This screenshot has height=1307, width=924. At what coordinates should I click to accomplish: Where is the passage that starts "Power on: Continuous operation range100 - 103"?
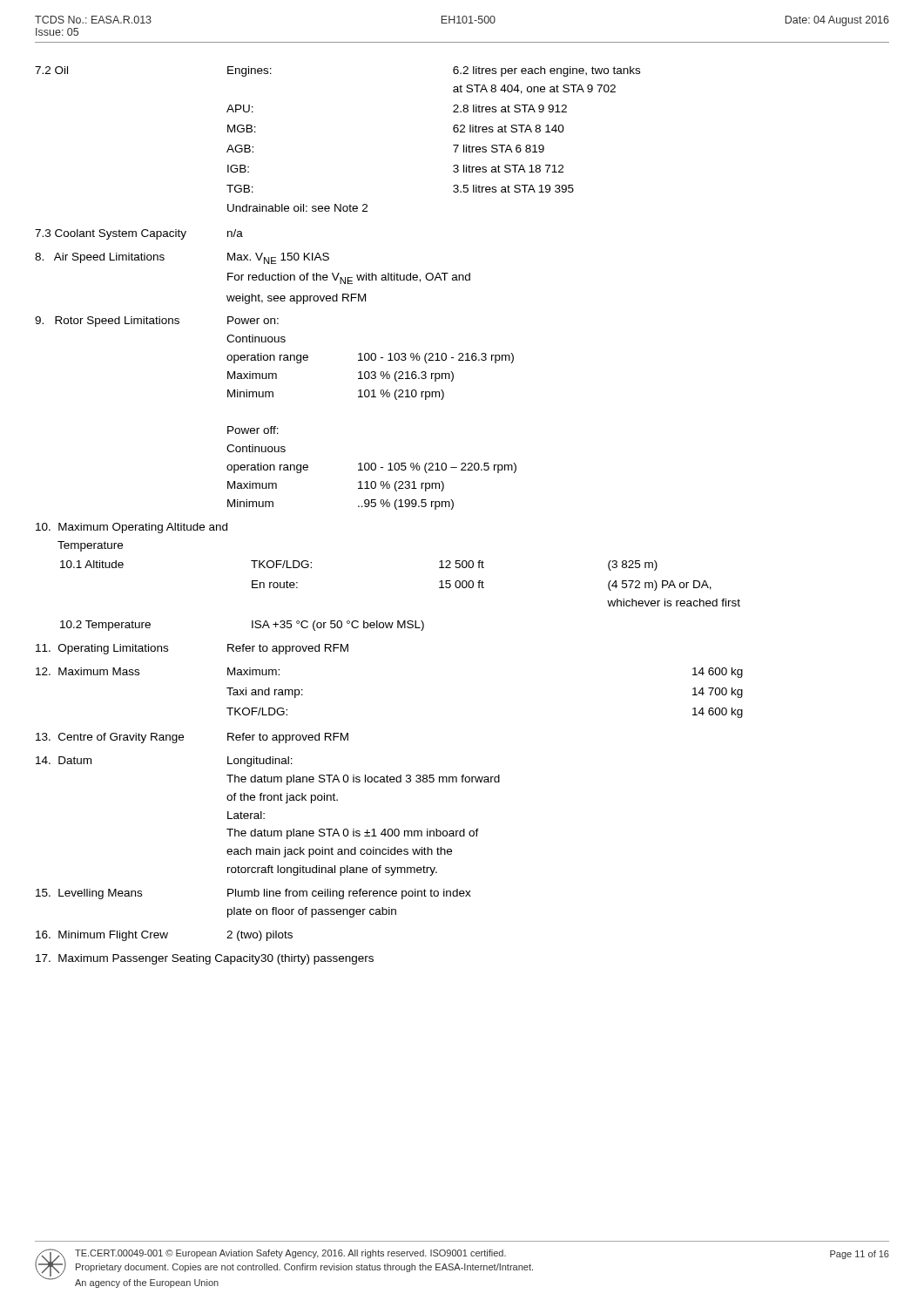(x=253, y=320)
